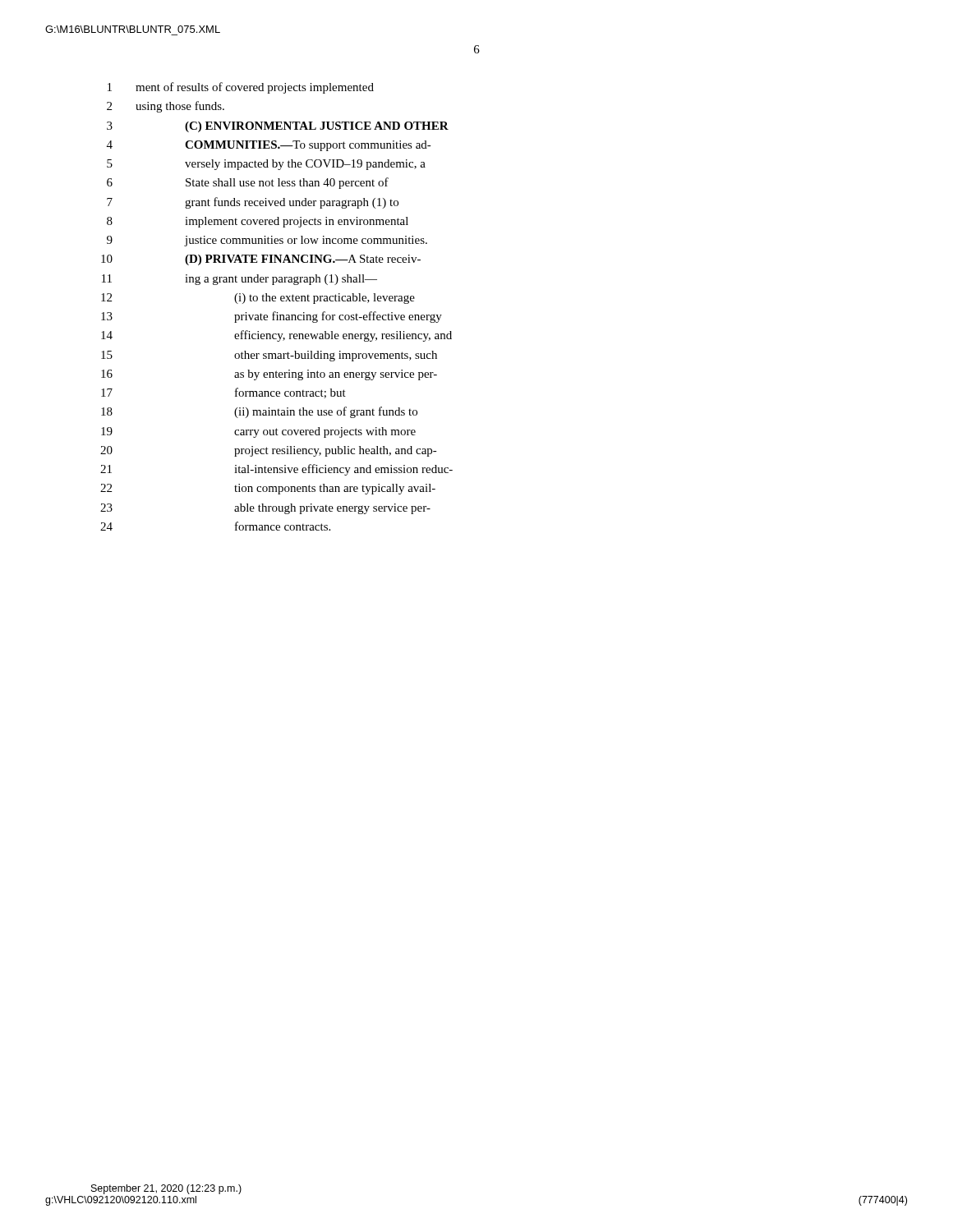Point to the block beginning "10 (D) PRIVATE"

pos(261,260)
